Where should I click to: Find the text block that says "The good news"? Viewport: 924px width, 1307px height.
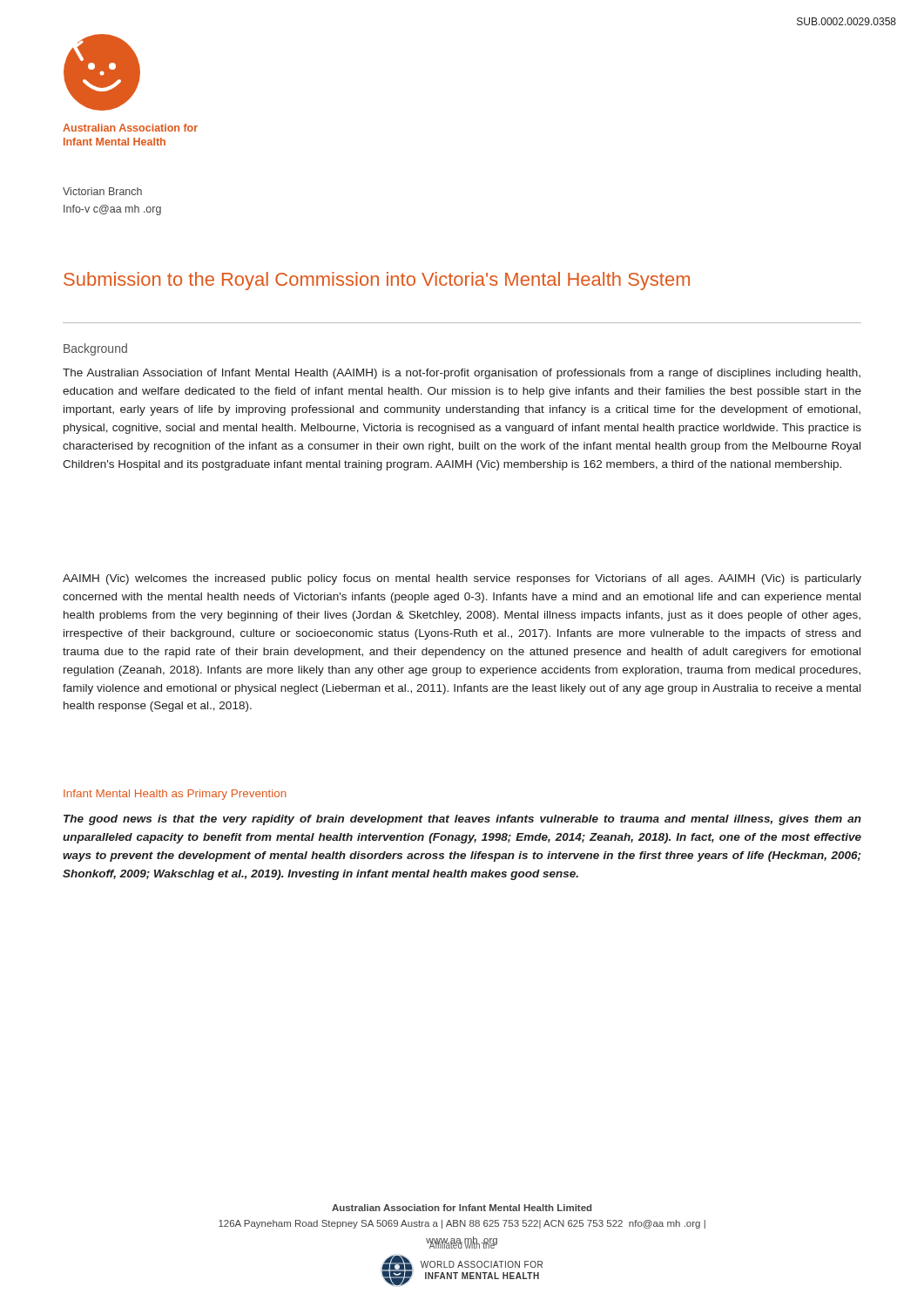coord(462,846)
